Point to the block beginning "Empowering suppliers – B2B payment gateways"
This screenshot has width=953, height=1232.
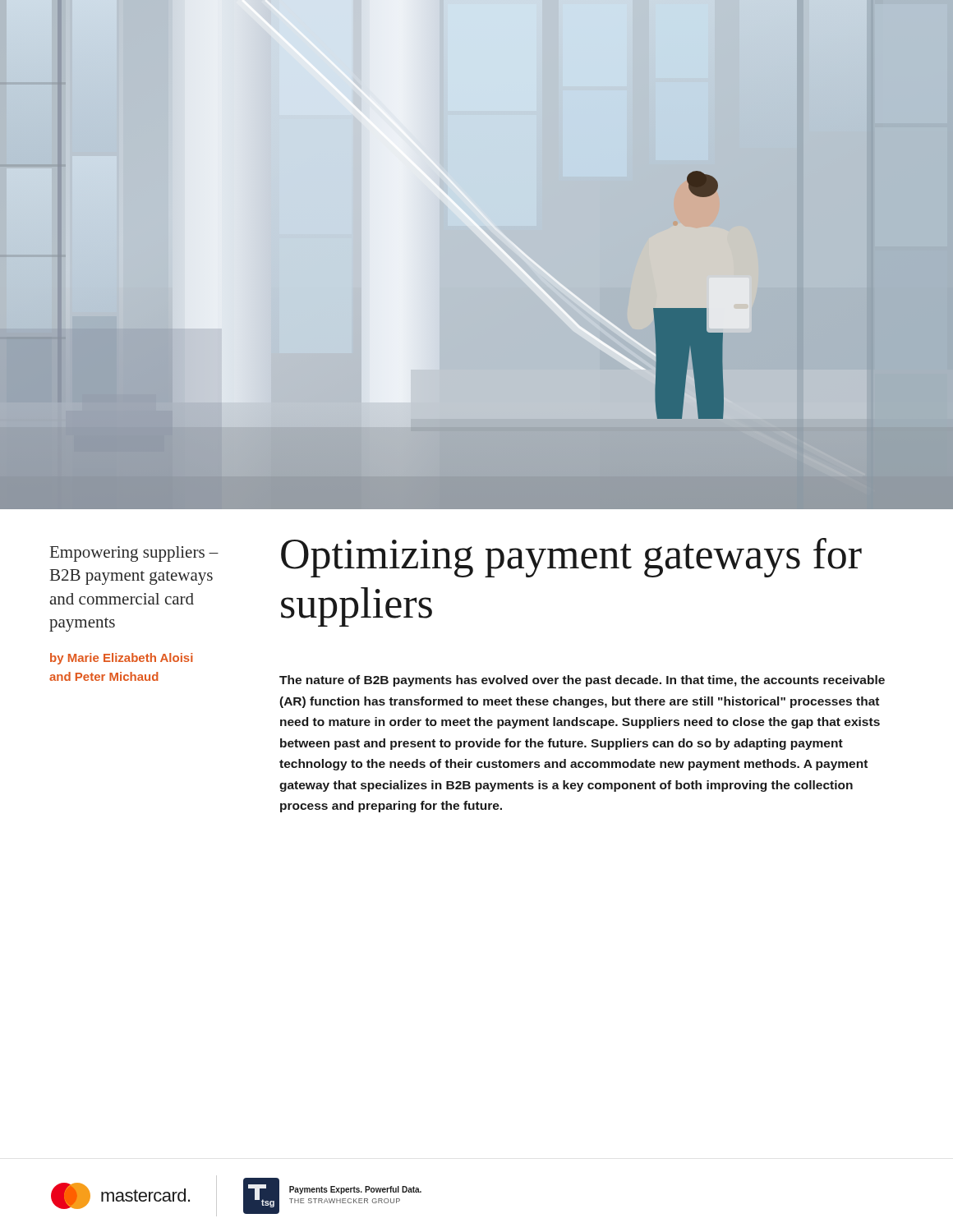pos(146,587)
